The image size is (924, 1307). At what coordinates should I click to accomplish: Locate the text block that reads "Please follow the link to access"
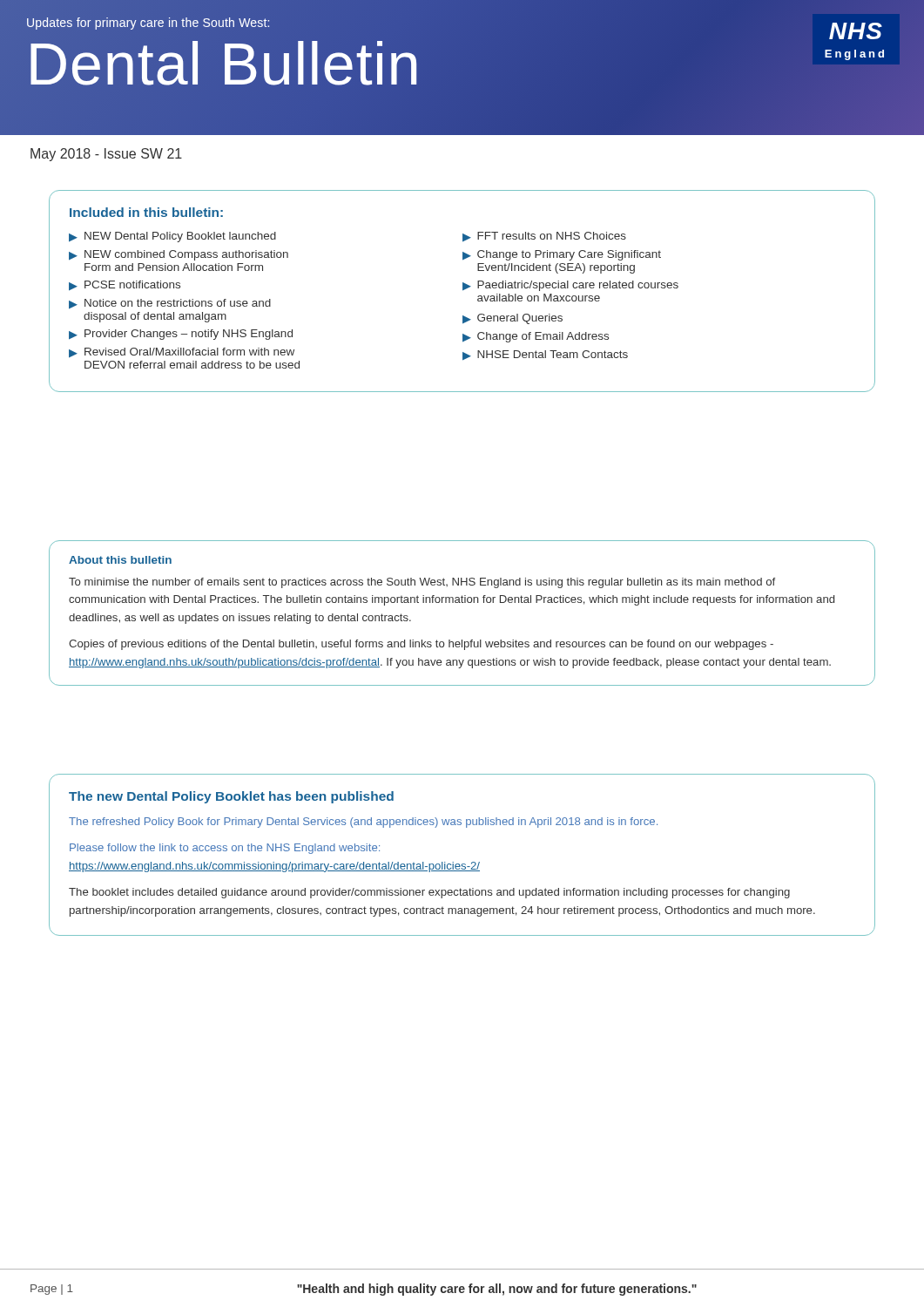coord(274,857)
